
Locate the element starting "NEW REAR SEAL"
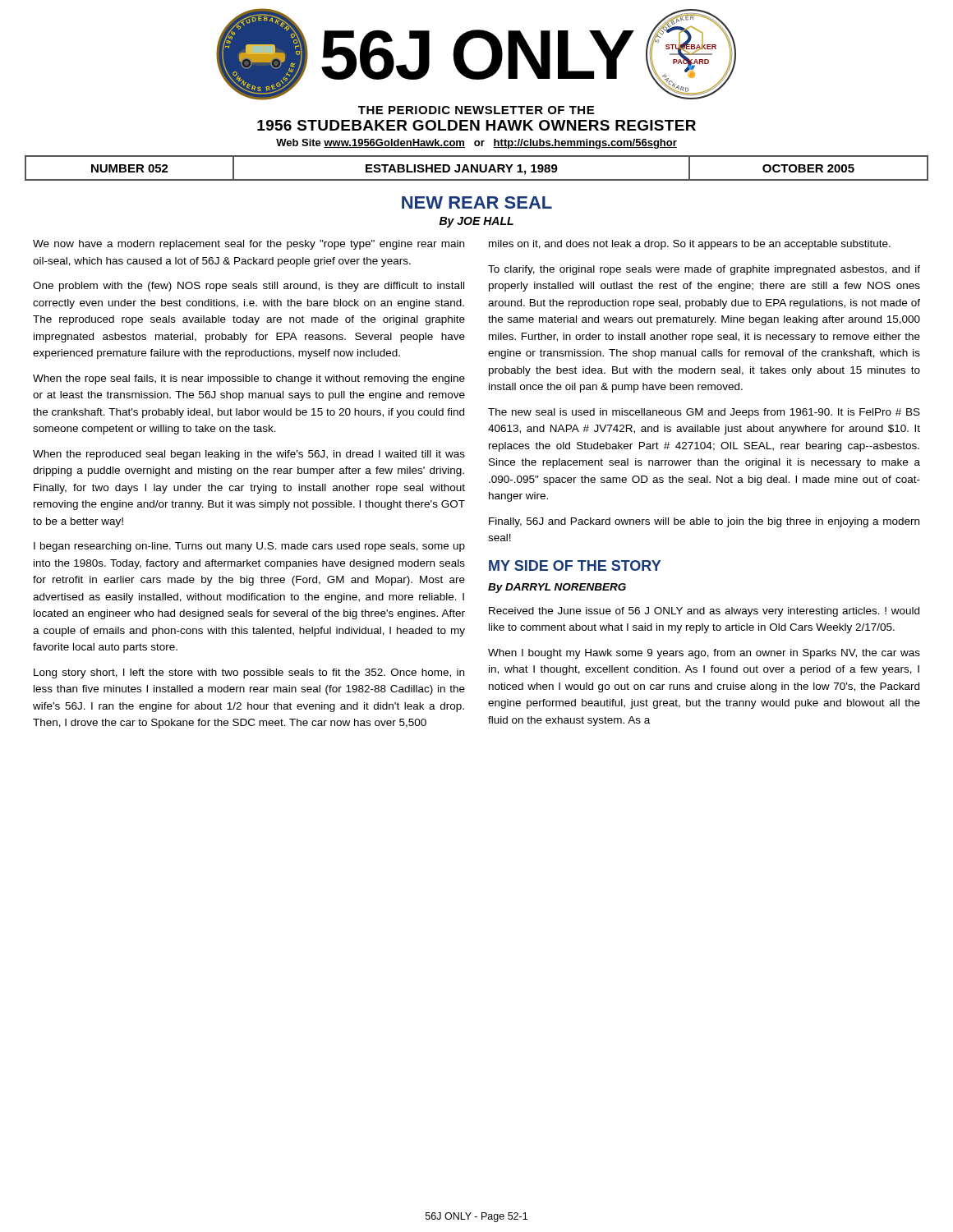click(x=476, y=202)
